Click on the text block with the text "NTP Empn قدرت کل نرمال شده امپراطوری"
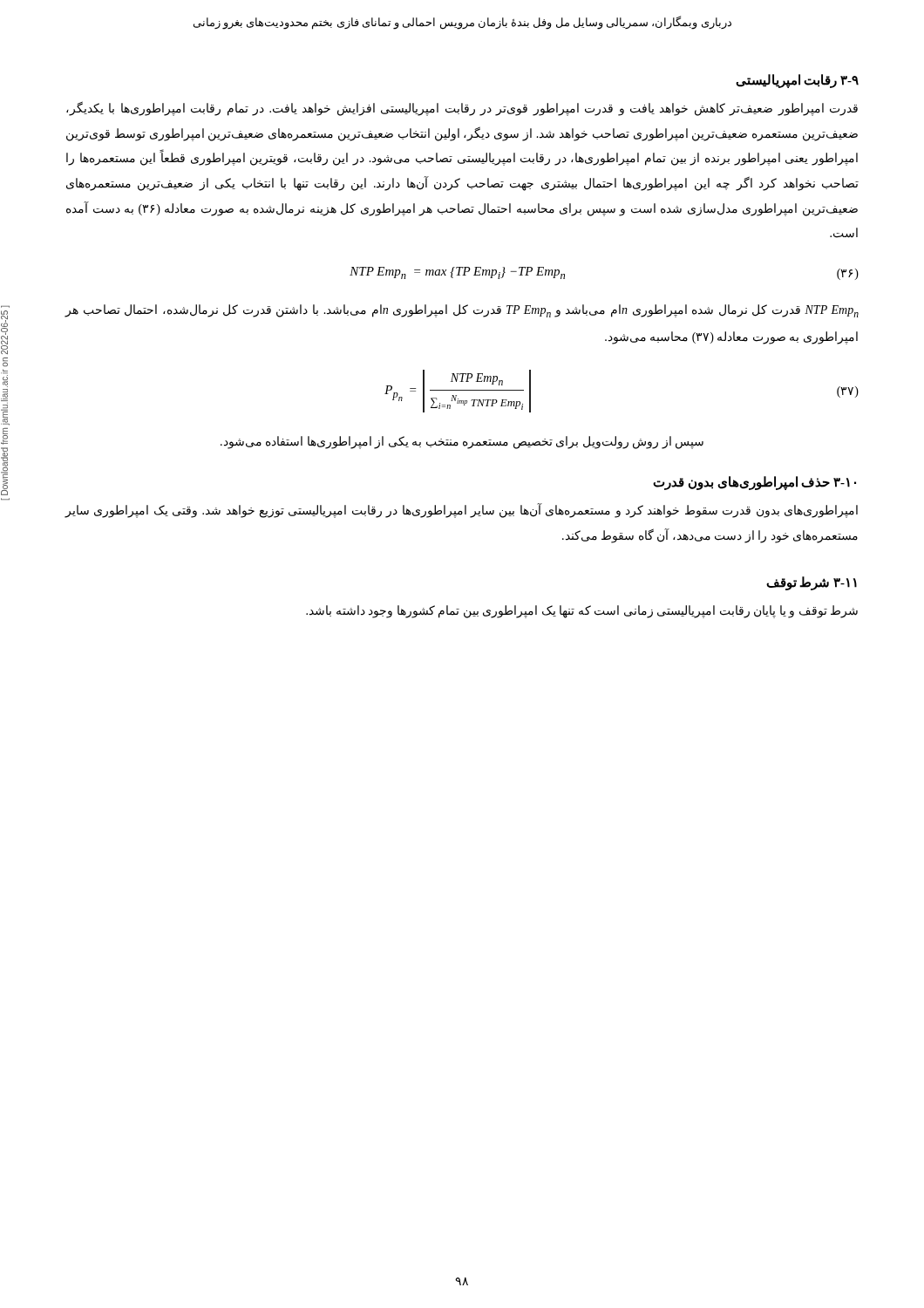 tap(462, 324)
